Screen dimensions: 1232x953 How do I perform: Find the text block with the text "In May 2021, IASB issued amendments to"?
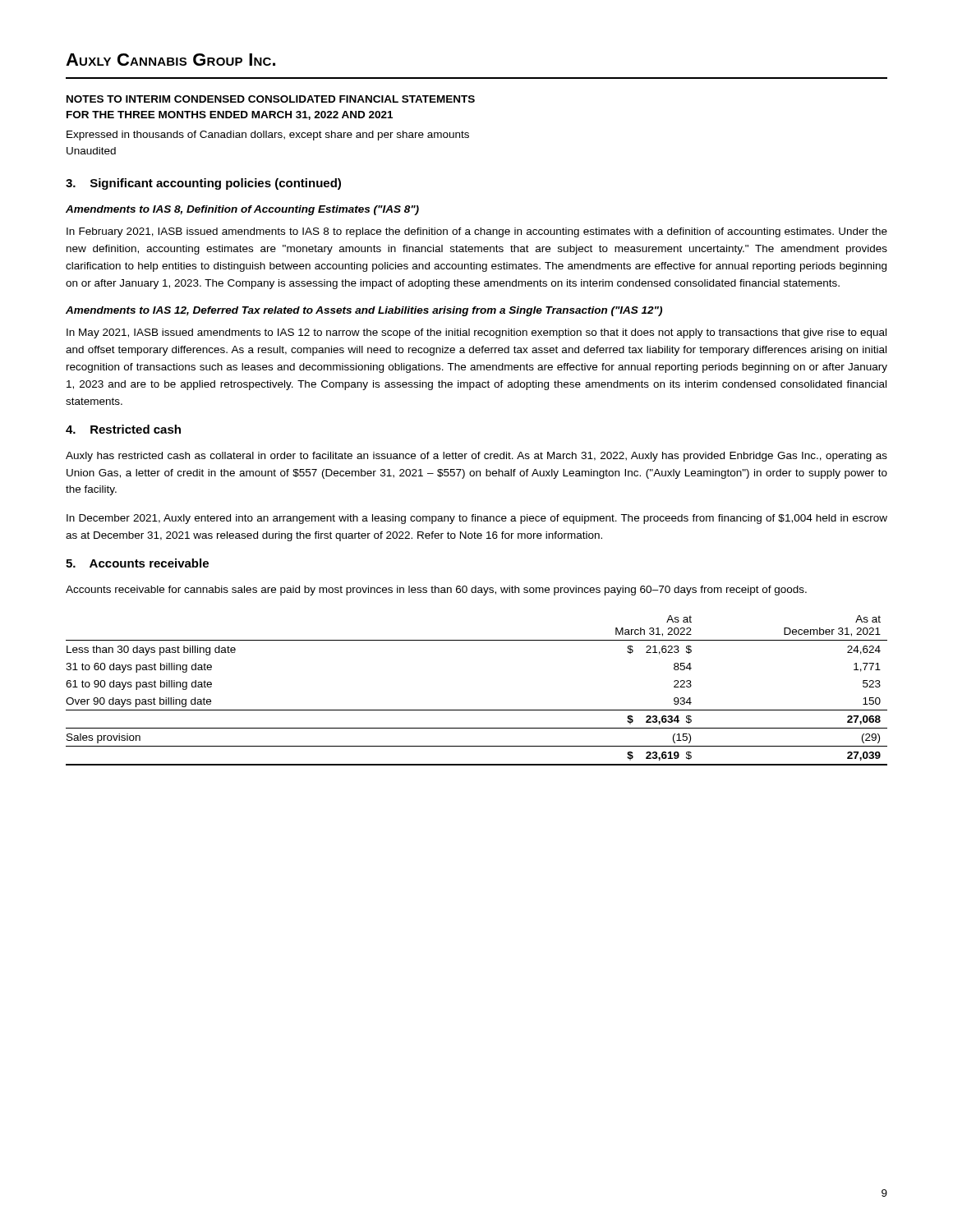pyautogui.click(x=476, y=367)
